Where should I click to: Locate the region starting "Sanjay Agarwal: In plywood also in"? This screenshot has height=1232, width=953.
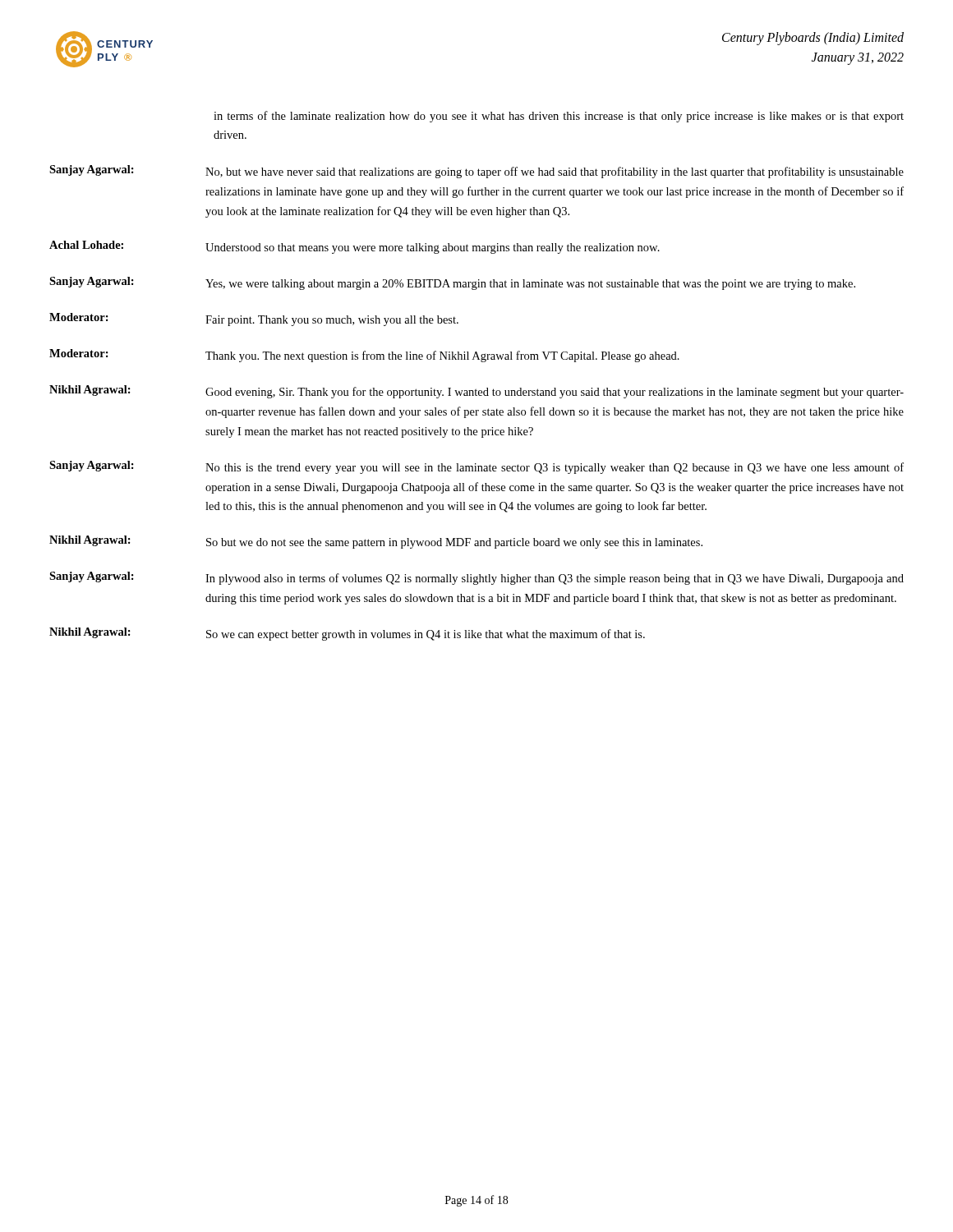click(476, 589)
